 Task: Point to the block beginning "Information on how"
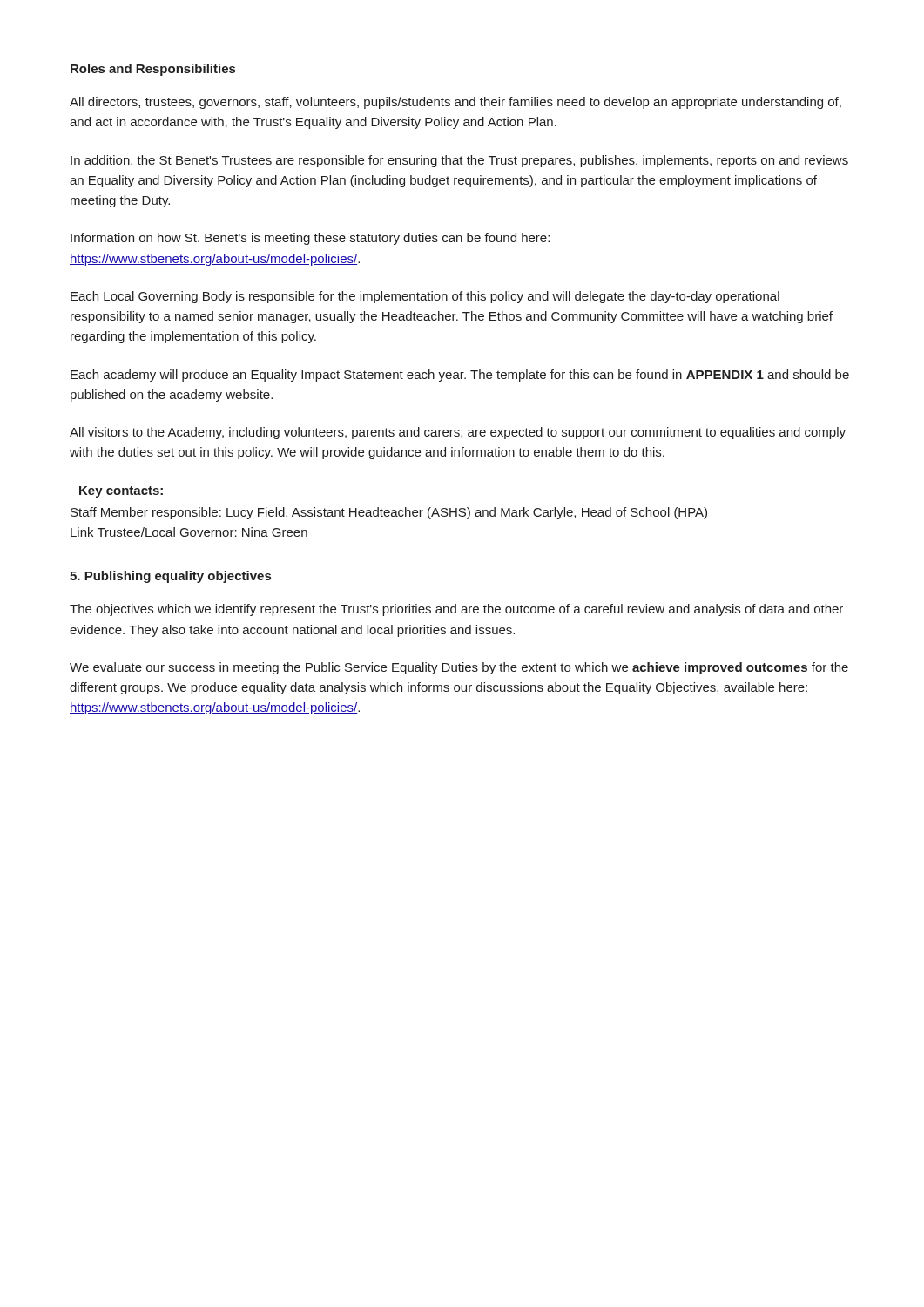[x=310, y=248]
